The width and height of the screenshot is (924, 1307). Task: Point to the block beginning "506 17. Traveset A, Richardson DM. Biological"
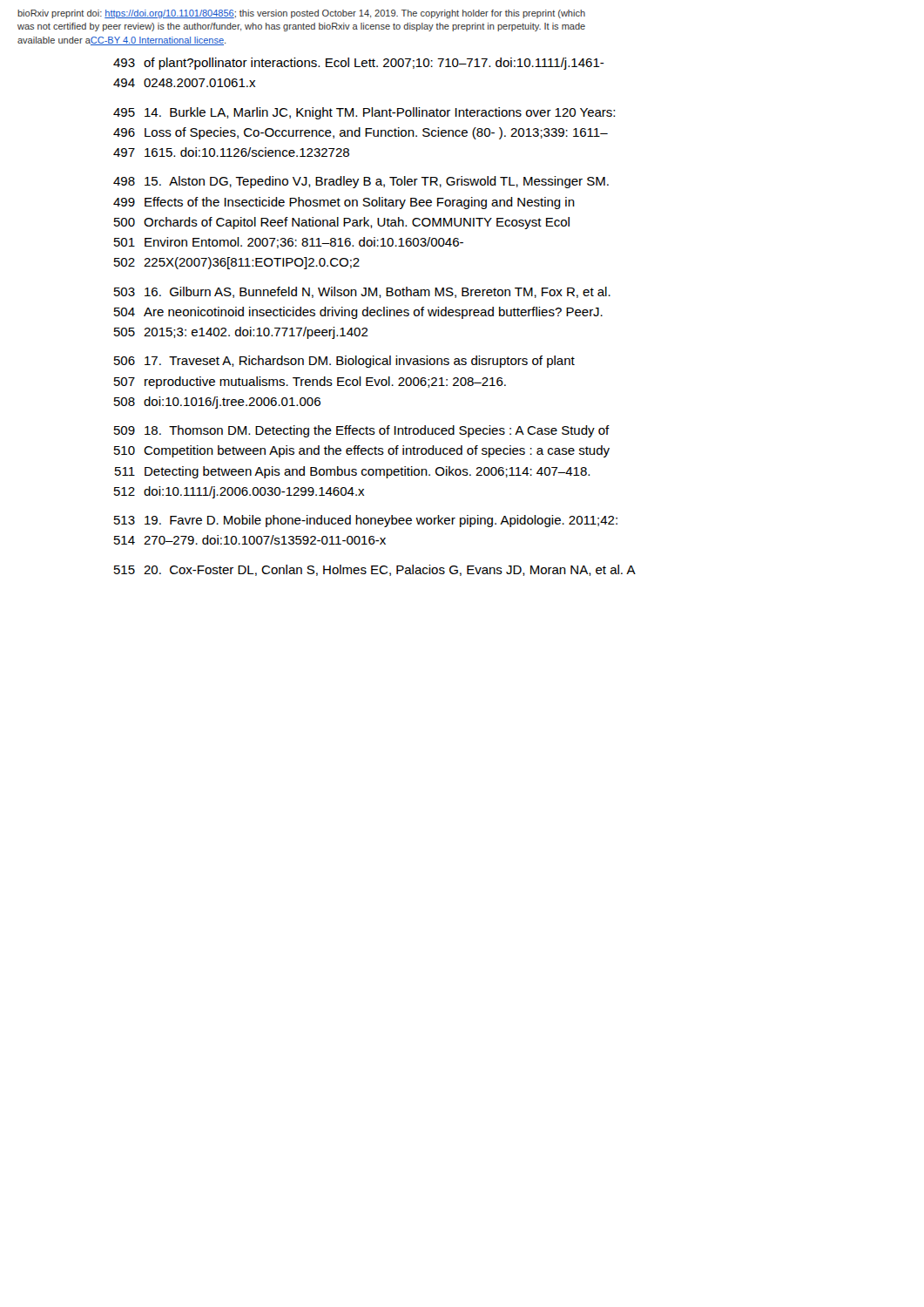click(x=471, y=381)
